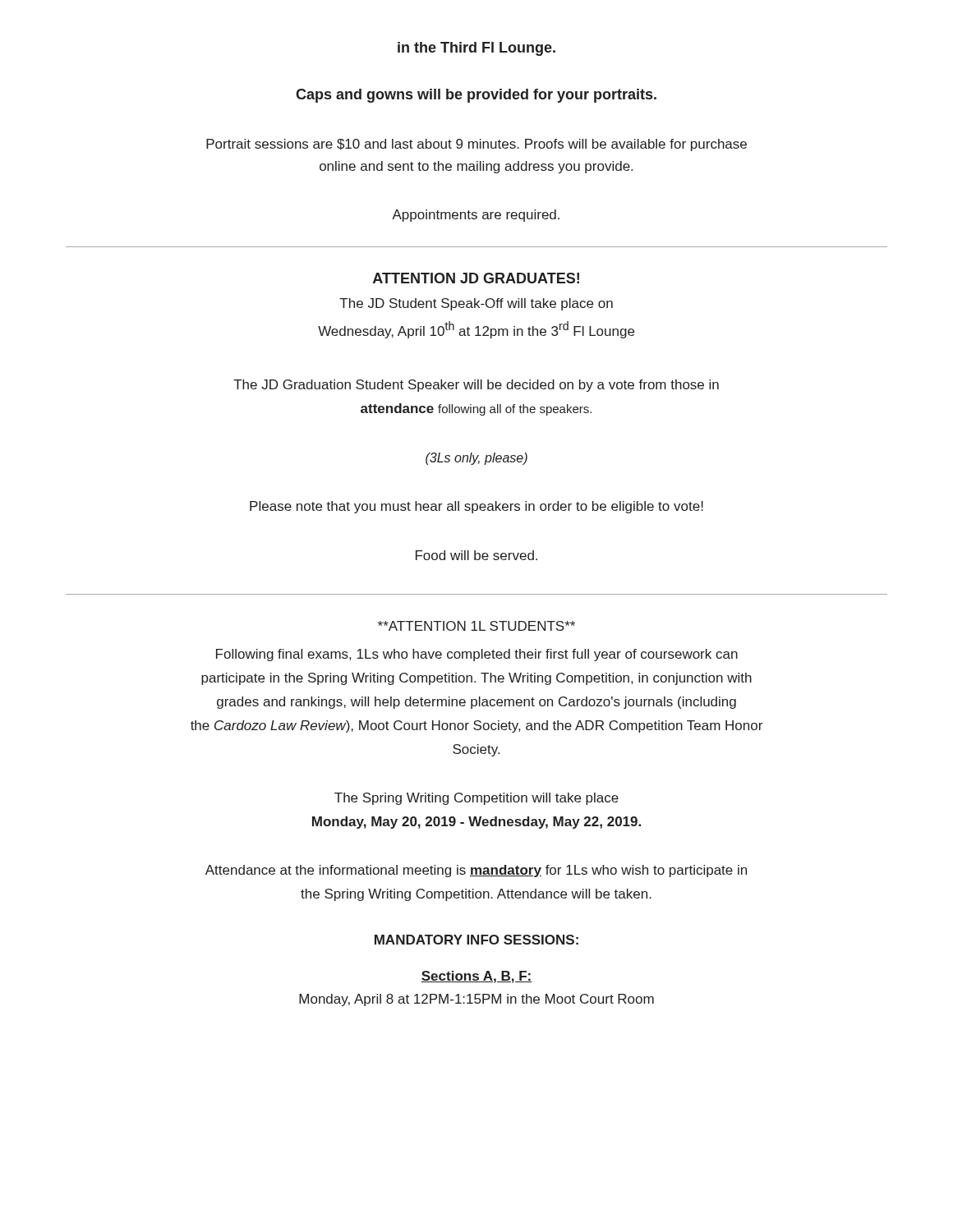The image size is (953, 1232).
Task: Click on the text block with the text "The JD Graduation Student"
Action: (476, 397)
